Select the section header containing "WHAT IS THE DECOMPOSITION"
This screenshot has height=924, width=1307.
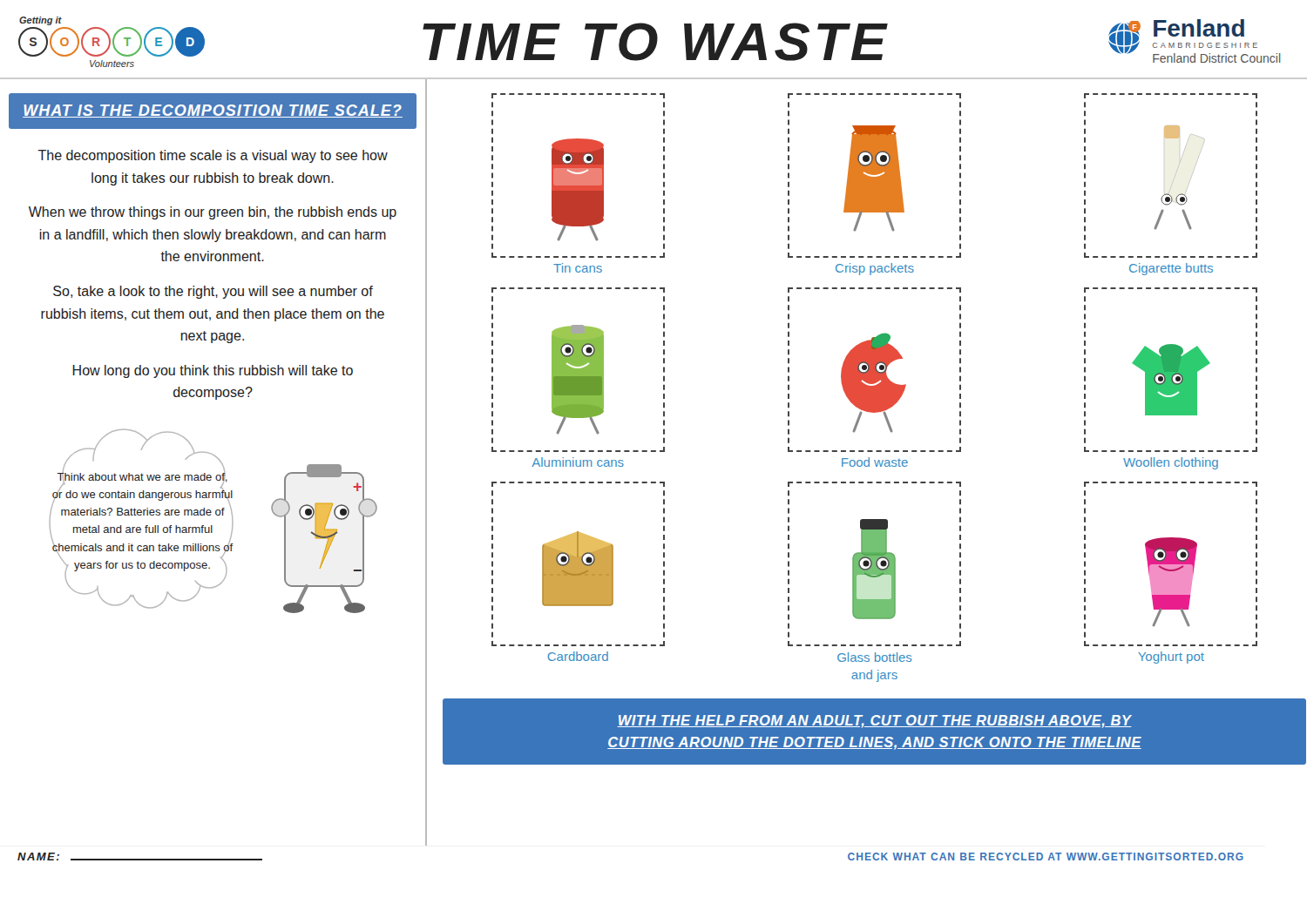coord(213,111)
